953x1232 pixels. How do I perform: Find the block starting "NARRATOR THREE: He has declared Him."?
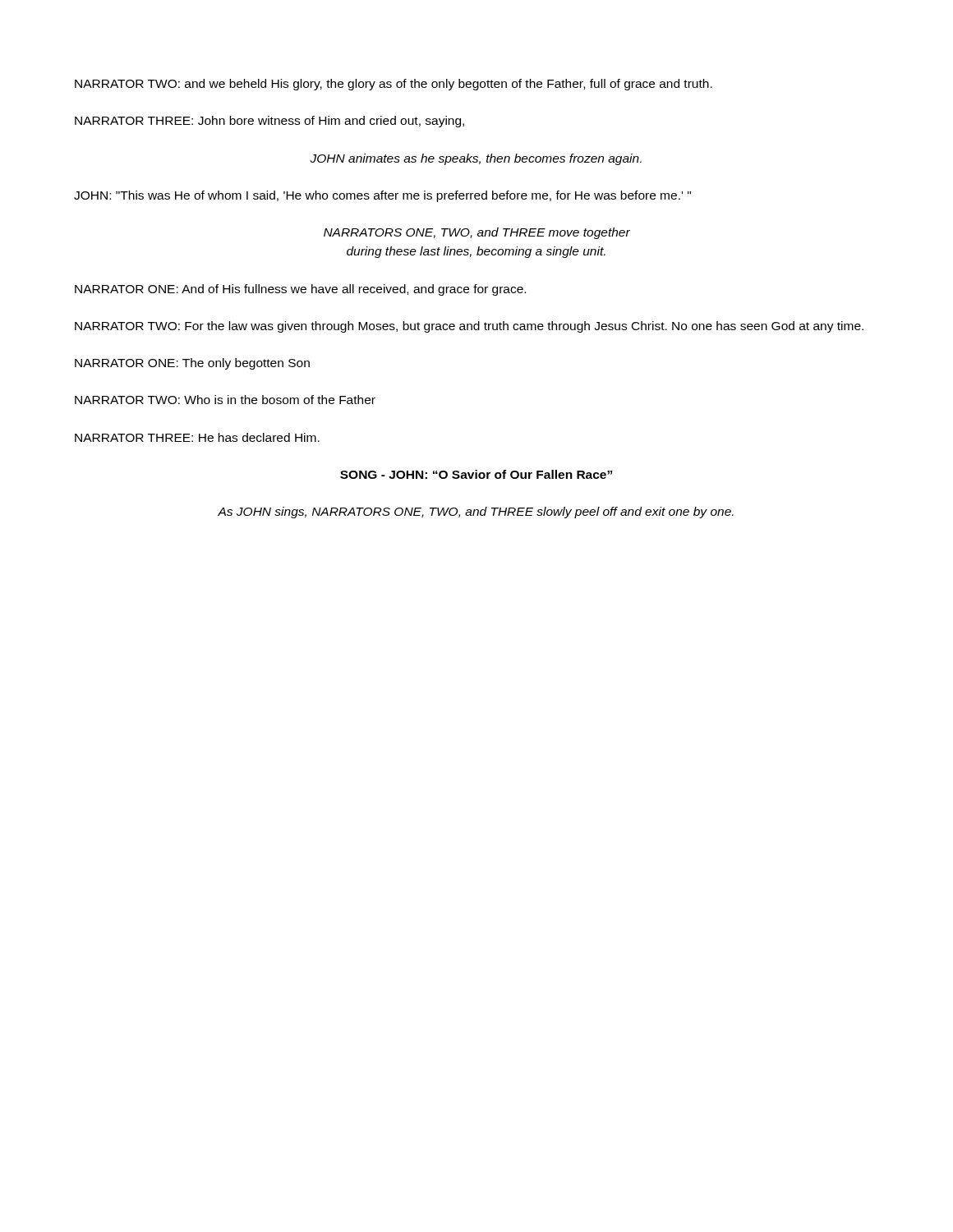pos(197,437)
